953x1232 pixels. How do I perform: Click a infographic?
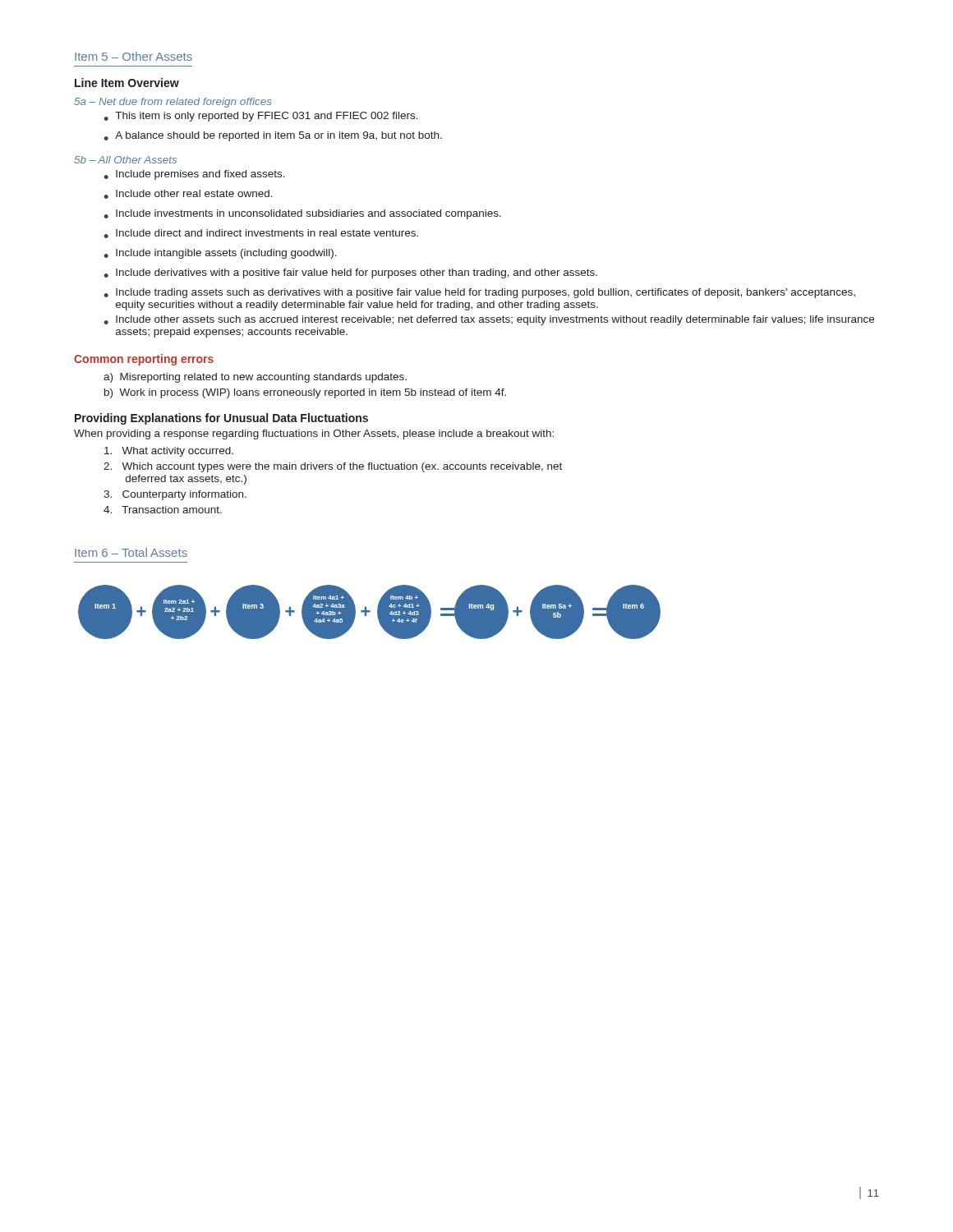tap(476, 613)
